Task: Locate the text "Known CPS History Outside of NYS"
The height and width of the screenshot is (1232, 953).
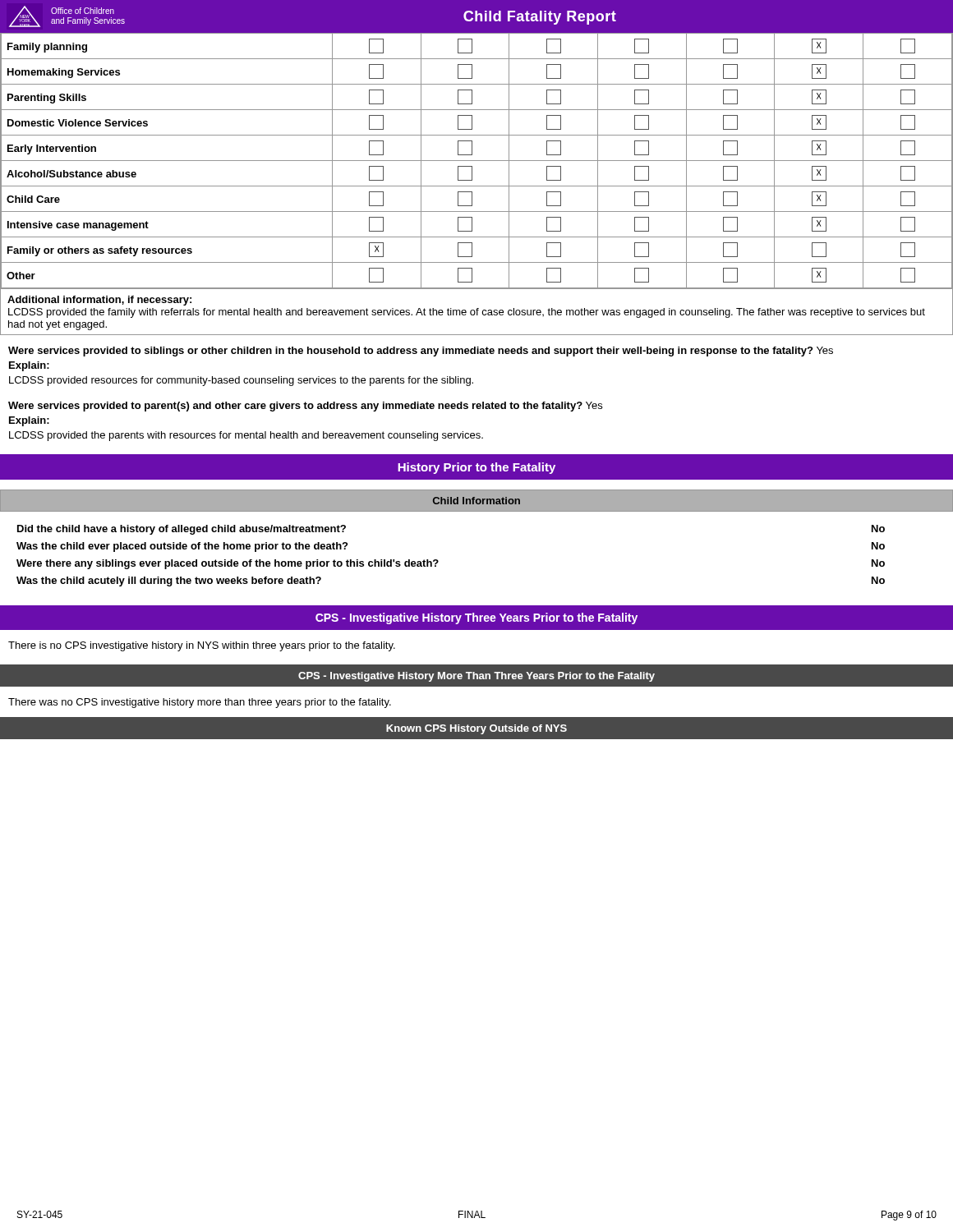Action: click(476, 728)
